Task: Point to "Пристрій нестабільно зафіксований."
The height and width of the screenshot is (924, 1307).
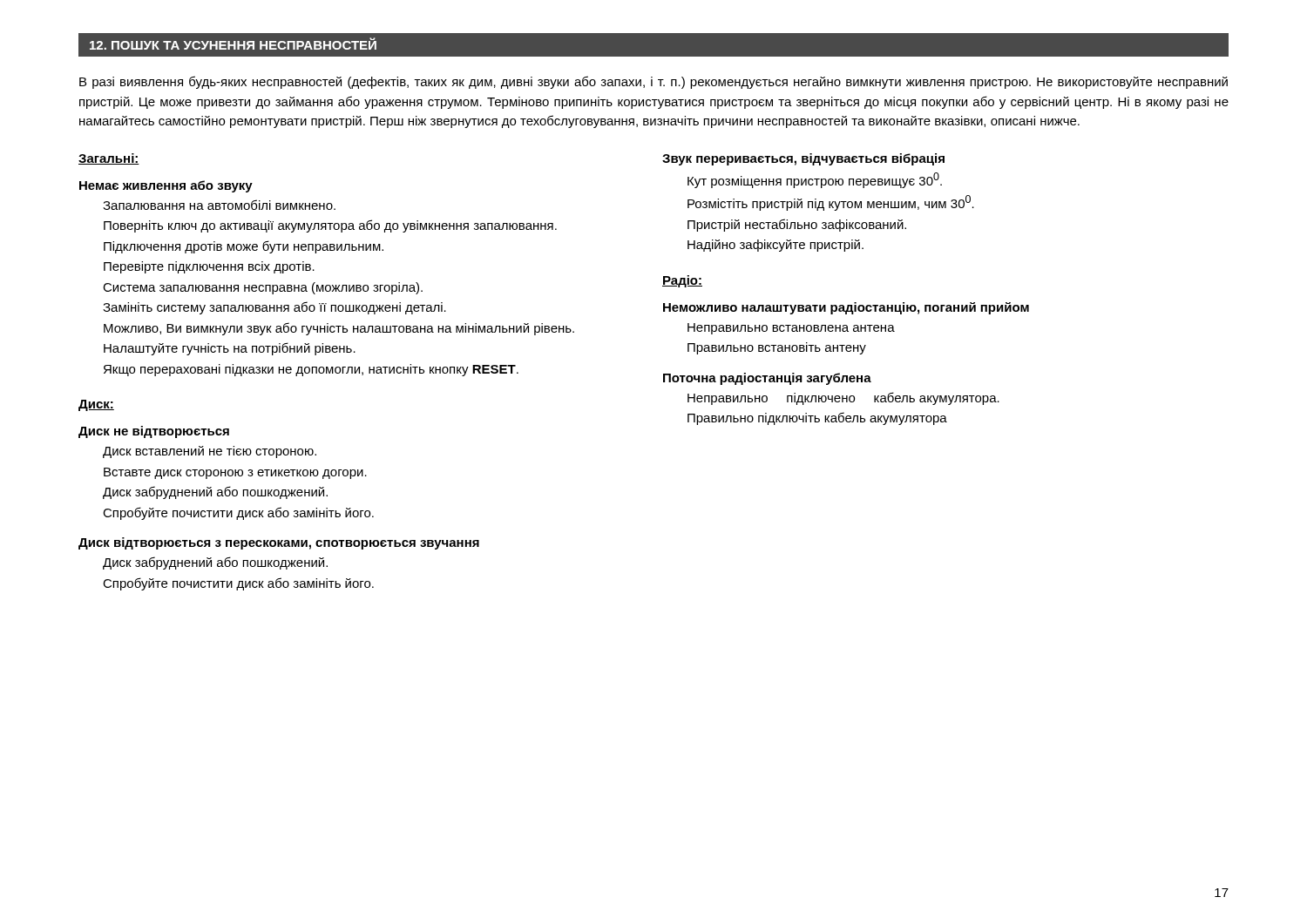Action: pyautogui.click(x=797, y=224)
